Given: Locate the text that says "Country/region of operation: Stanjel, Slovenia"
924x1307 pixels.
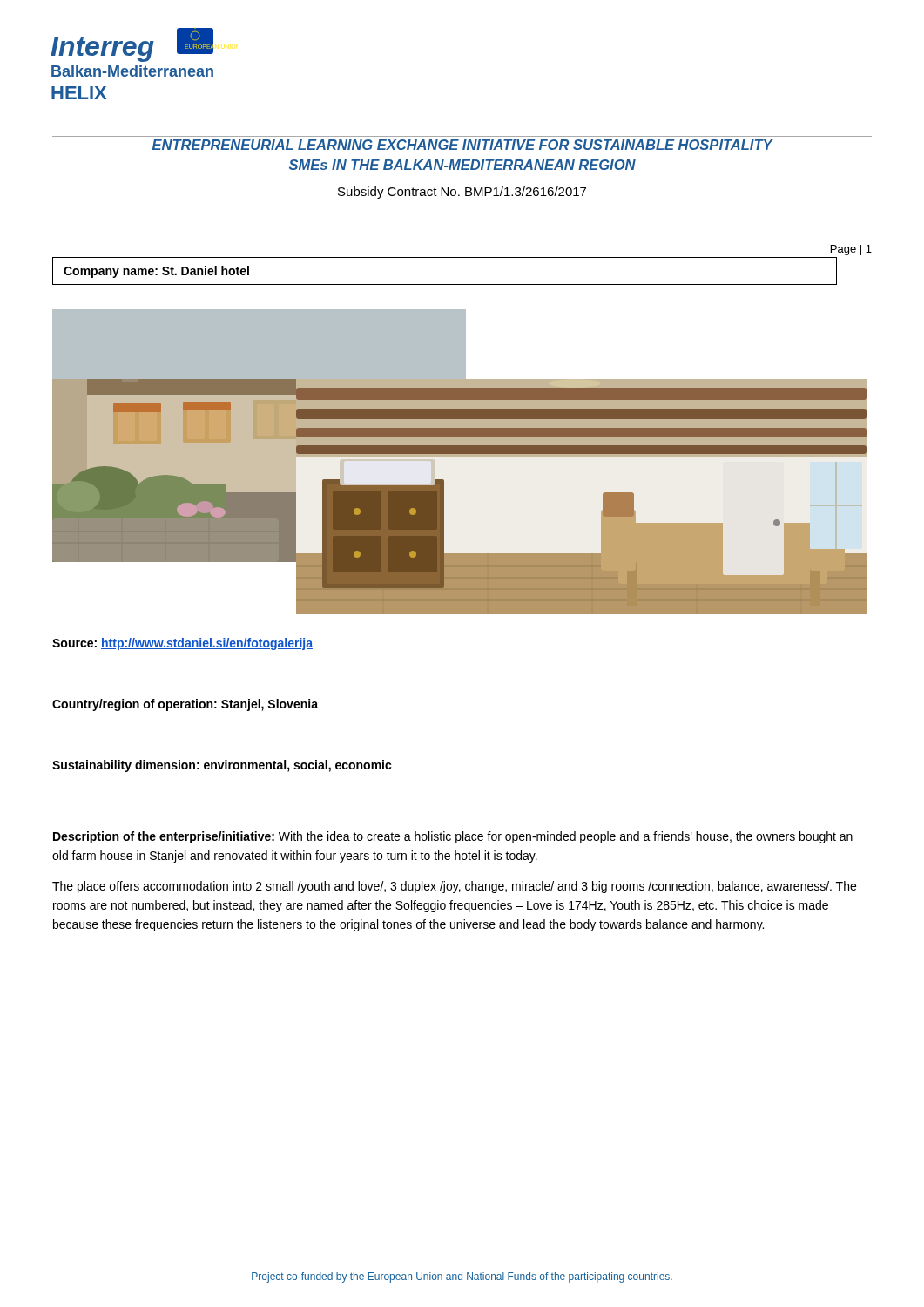Looking at the screenshot, I should tap(185, 704).
